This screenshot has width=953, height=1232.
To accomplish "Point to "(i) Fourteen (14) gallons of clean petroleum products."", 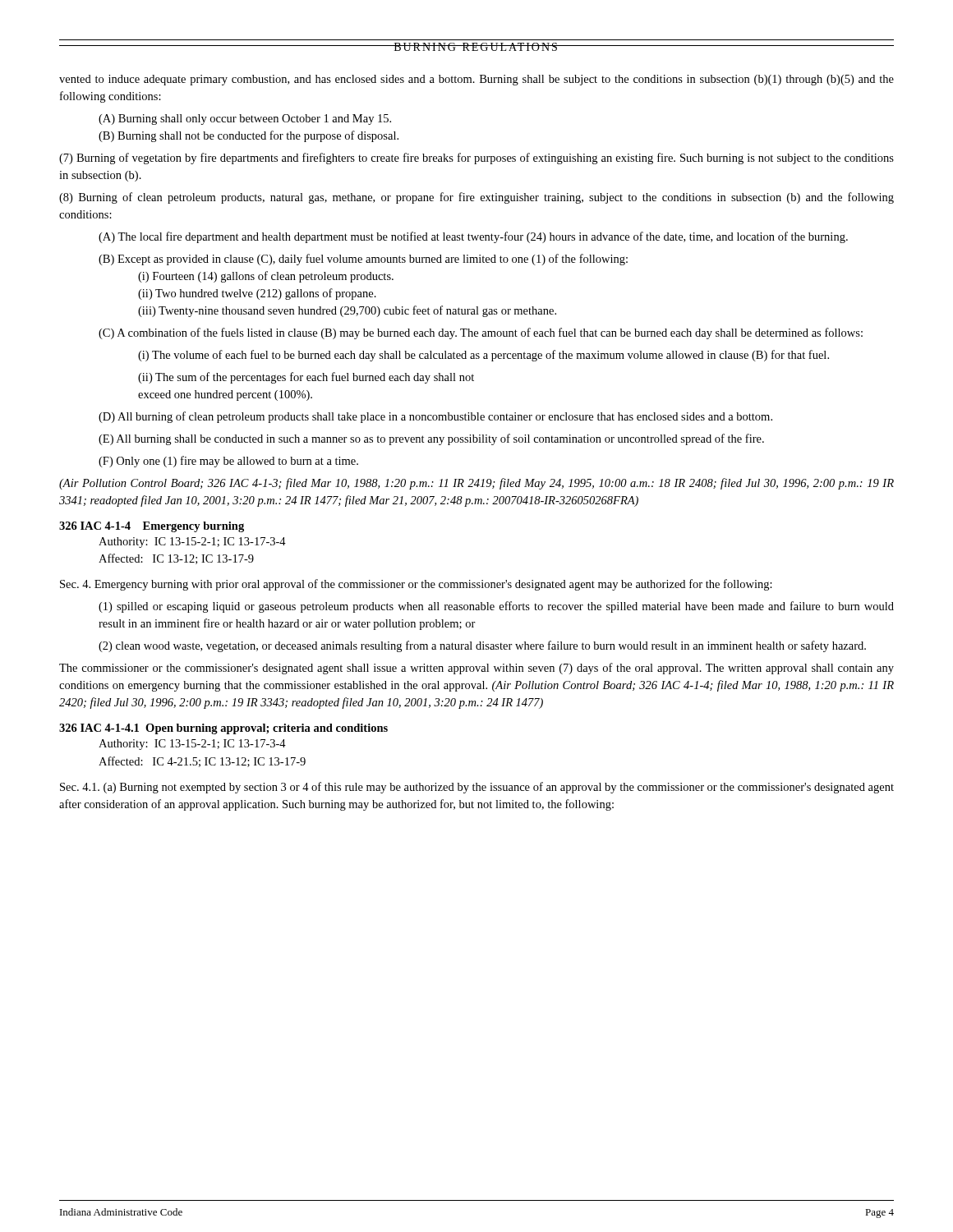I will 266,277.
